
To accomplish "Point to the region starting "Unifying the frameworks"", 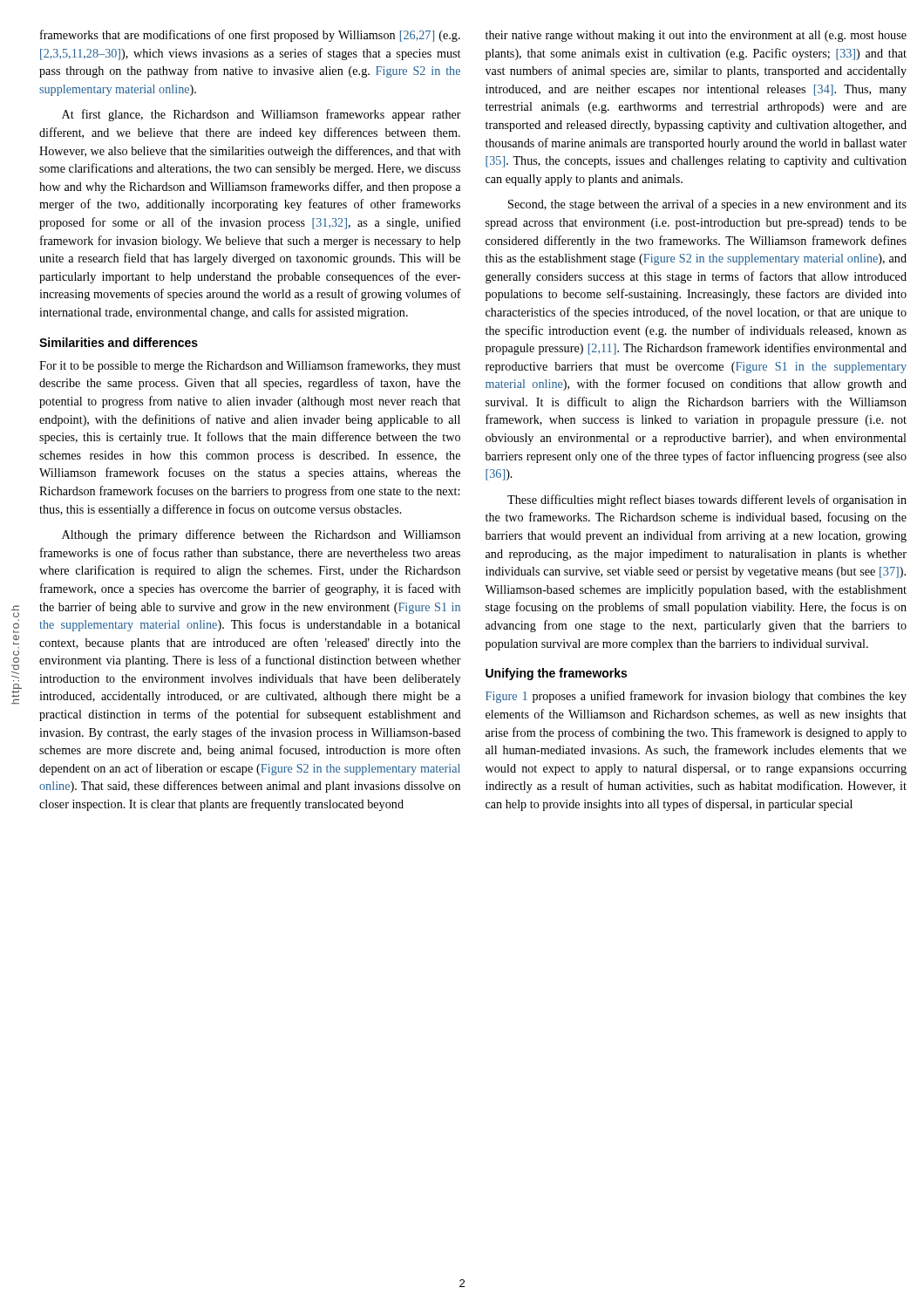I will [556, 674].
